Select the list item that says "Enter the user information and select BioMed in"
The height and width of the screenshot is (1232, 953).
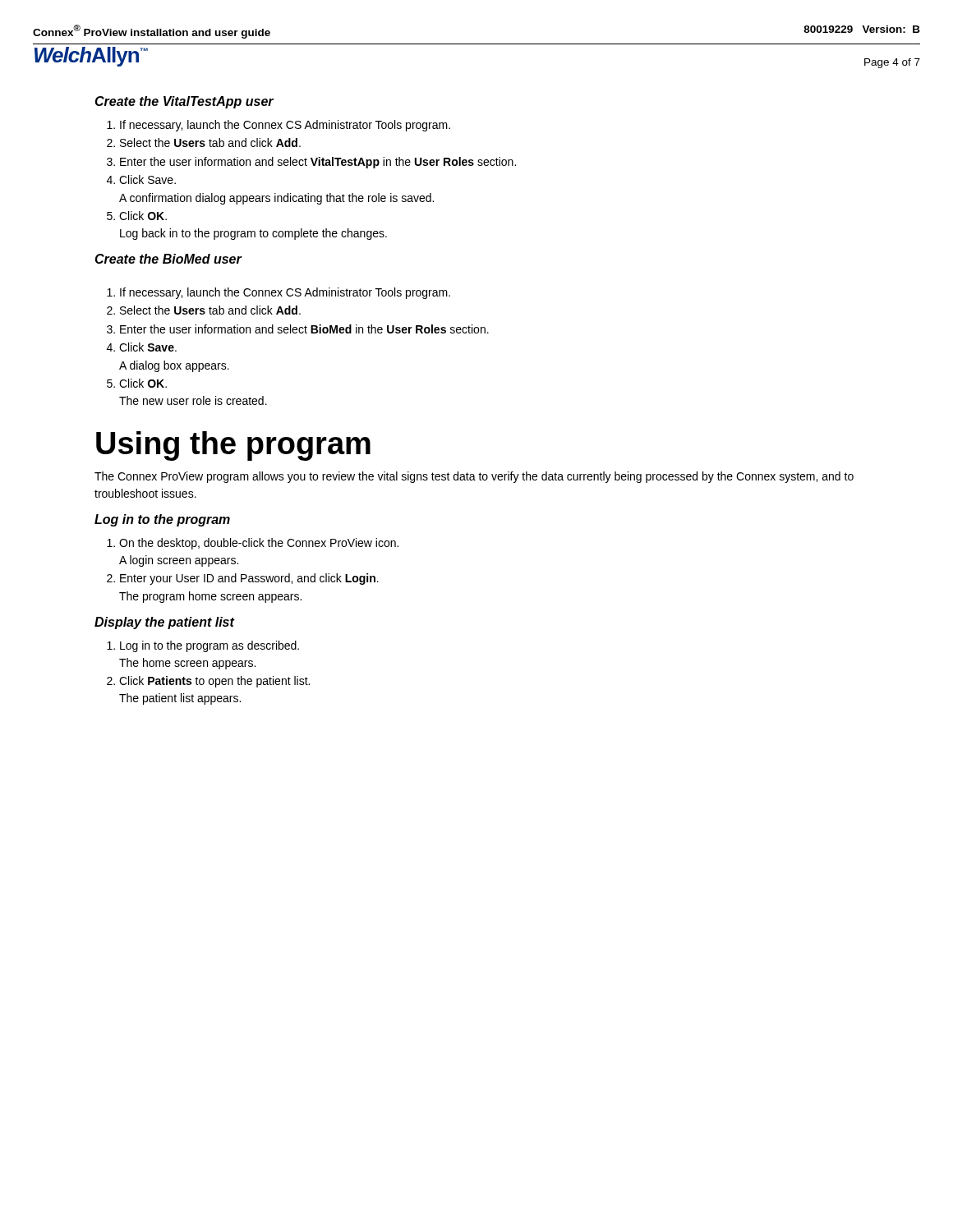(x=304, y=329)
